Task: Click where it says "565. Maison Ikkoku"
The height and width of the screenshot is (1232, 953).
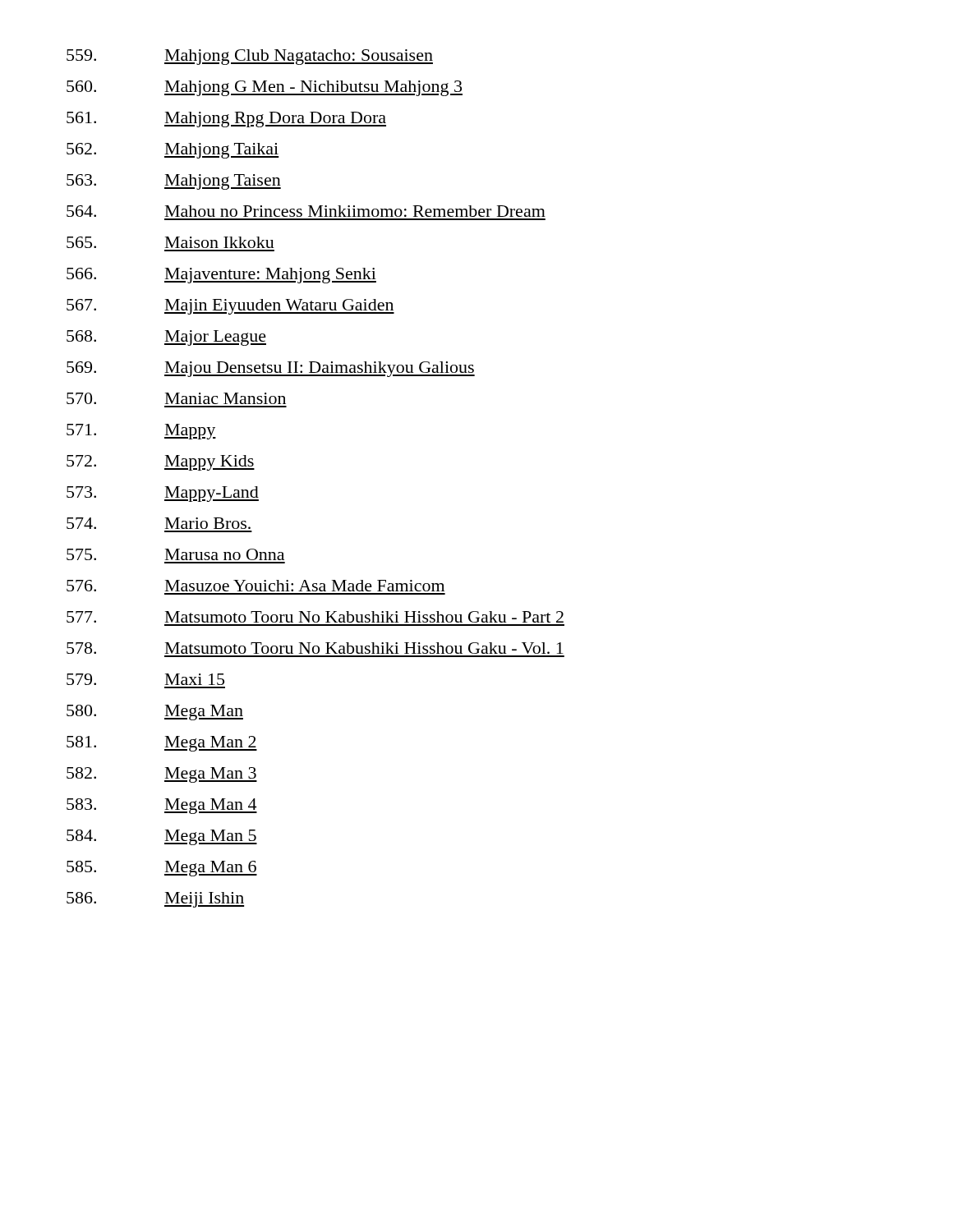Action: tap(170, 242)
